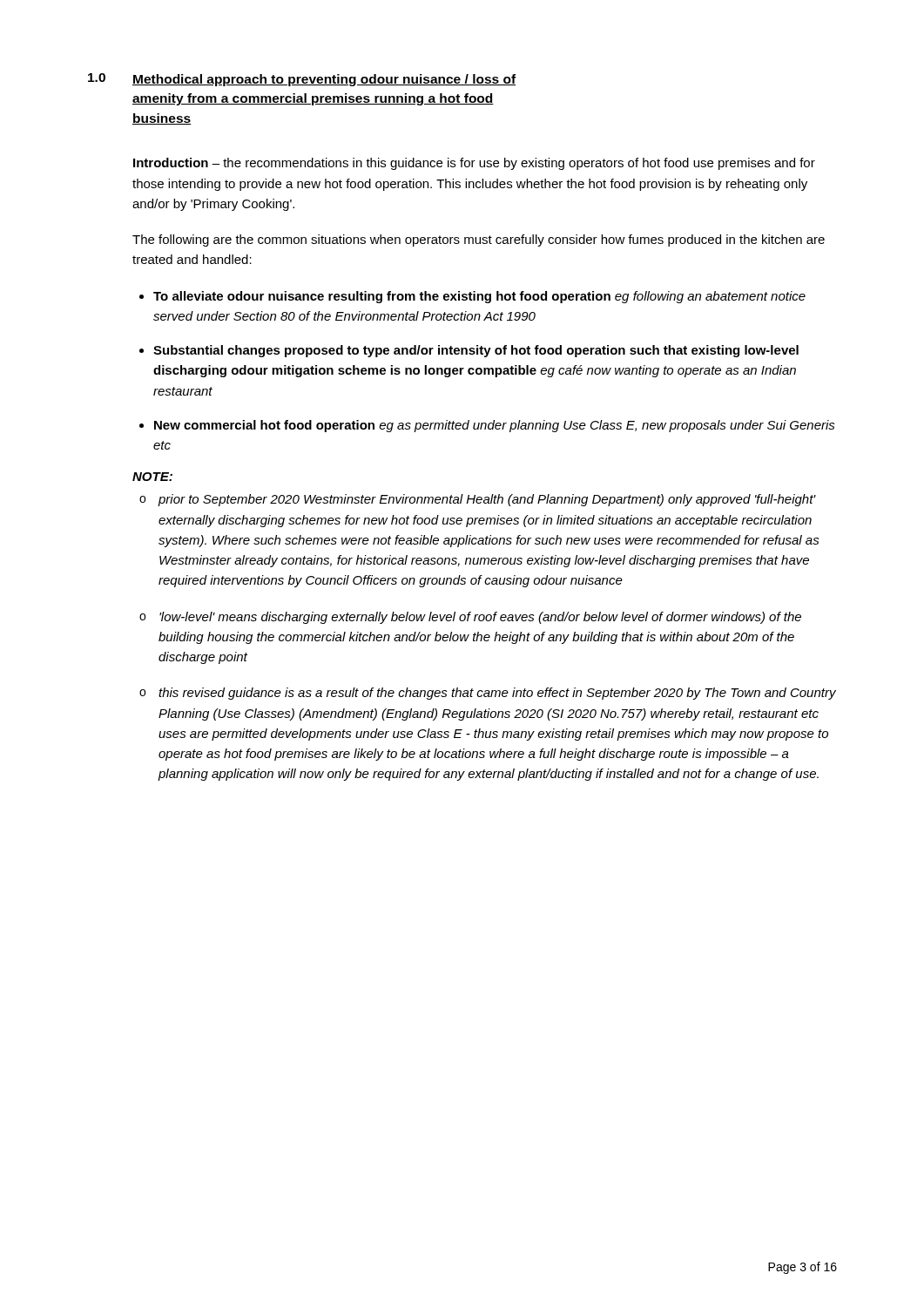Screen dimensions: 1307x924
Task: Navigate to the block starting "The following are the common situations"
Action: [x=479, y=249]
